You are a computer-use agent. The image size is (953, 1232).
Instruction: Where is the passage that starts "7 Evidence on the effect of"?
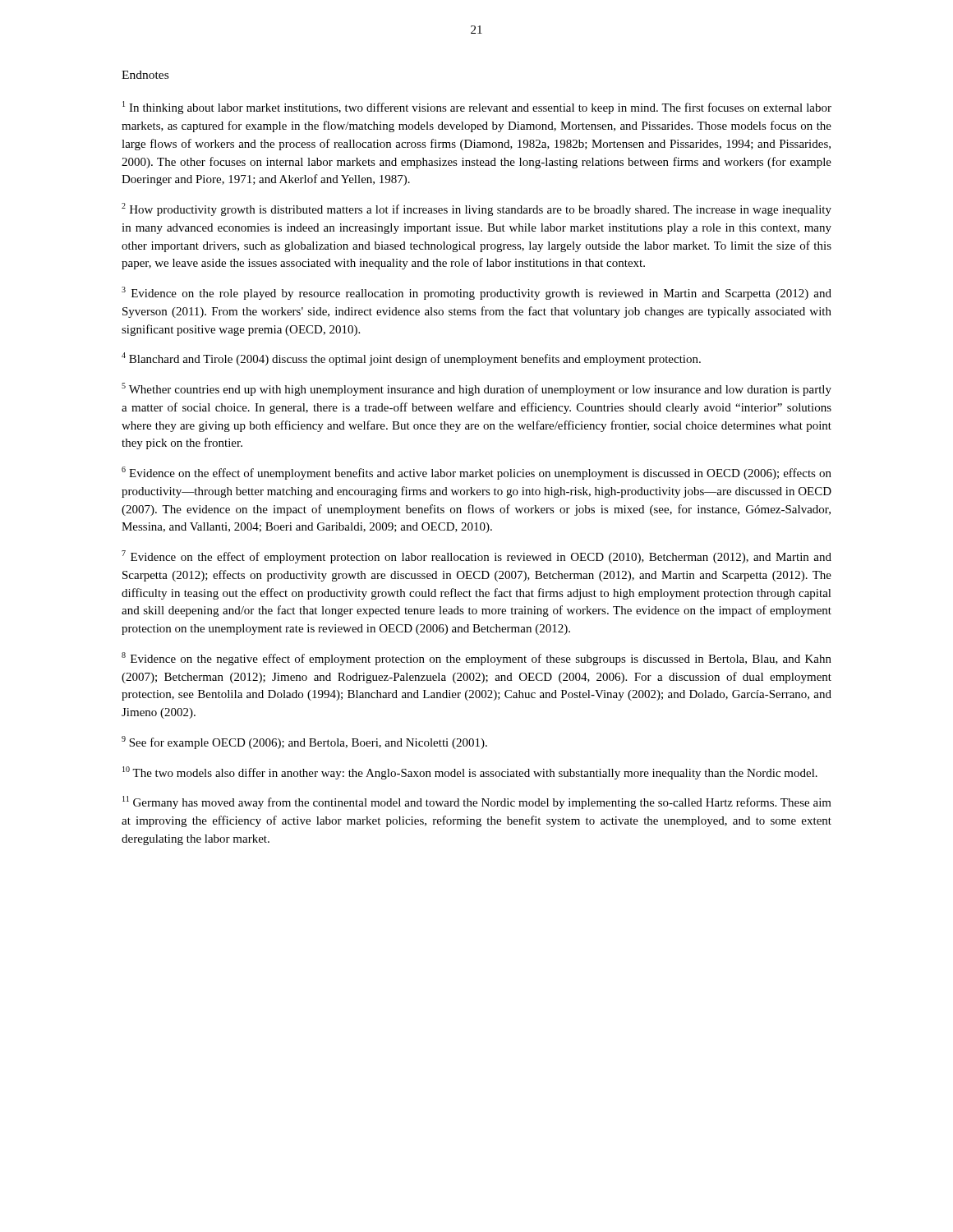(x=476, y=592)
